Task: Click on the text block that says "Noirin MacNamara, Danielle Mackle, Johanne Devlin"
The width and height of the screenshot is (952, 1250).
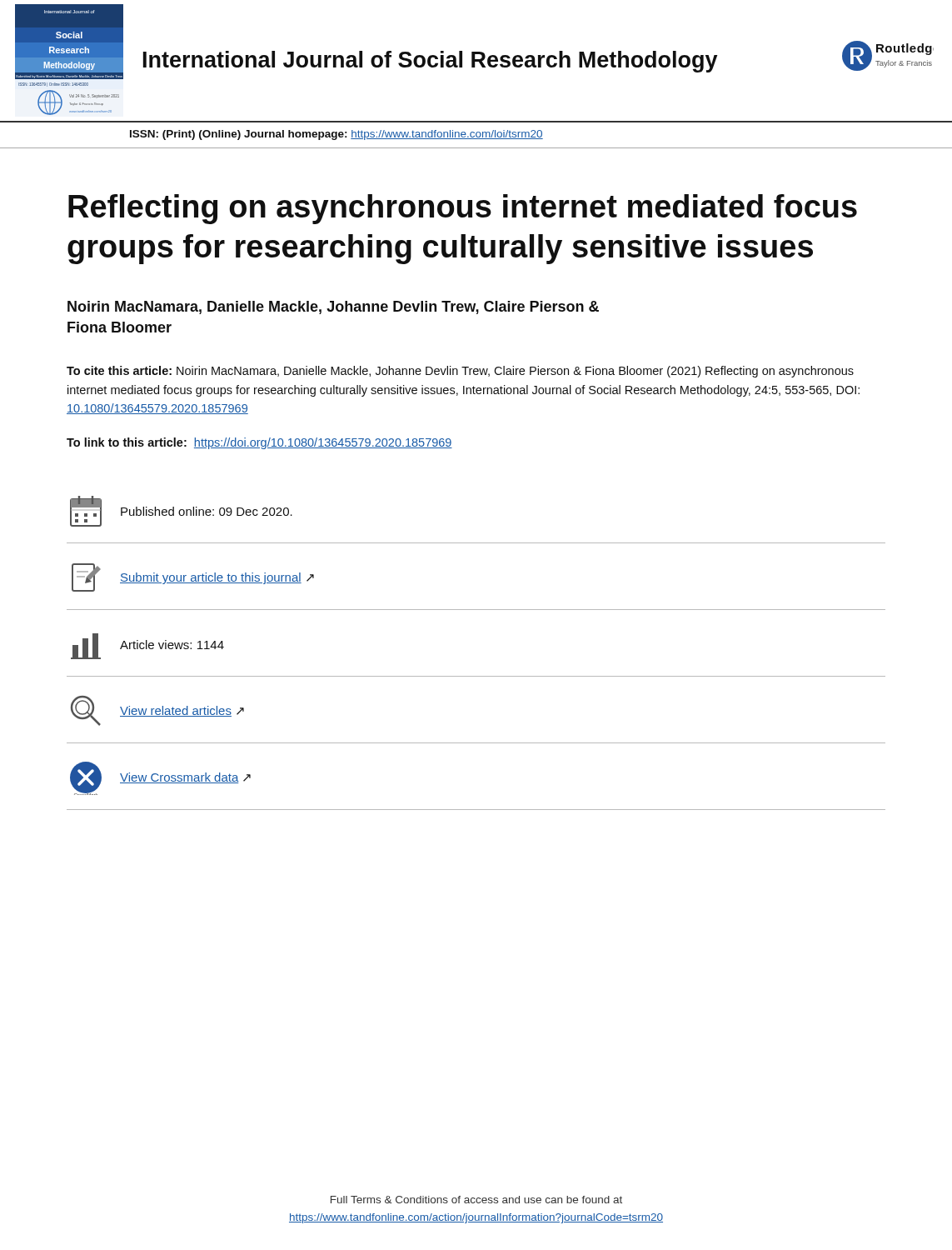Action: (x=333, y=317)
